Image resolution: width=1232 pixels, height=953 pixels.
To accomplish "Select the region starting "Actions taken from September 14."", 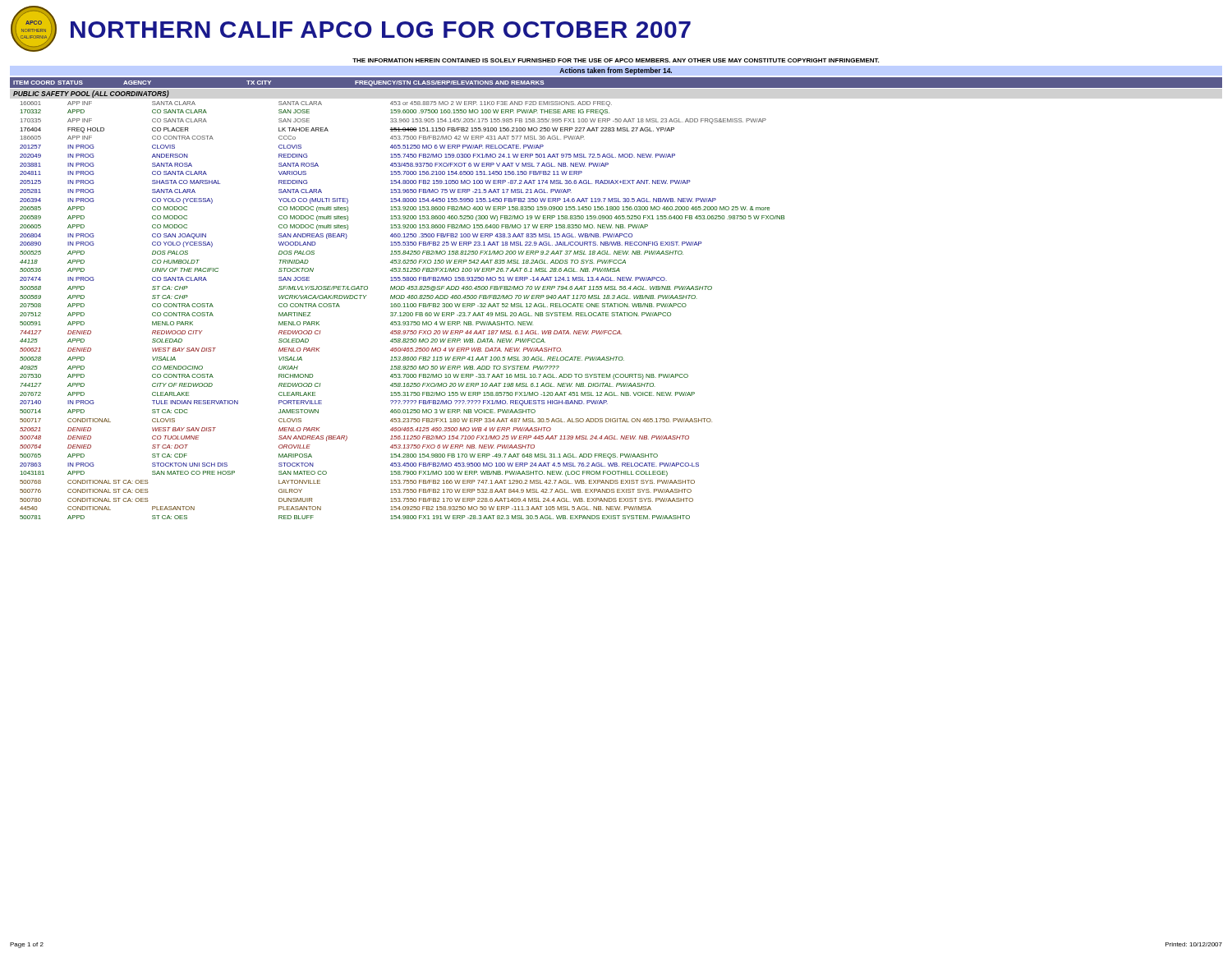I will 616,71.
